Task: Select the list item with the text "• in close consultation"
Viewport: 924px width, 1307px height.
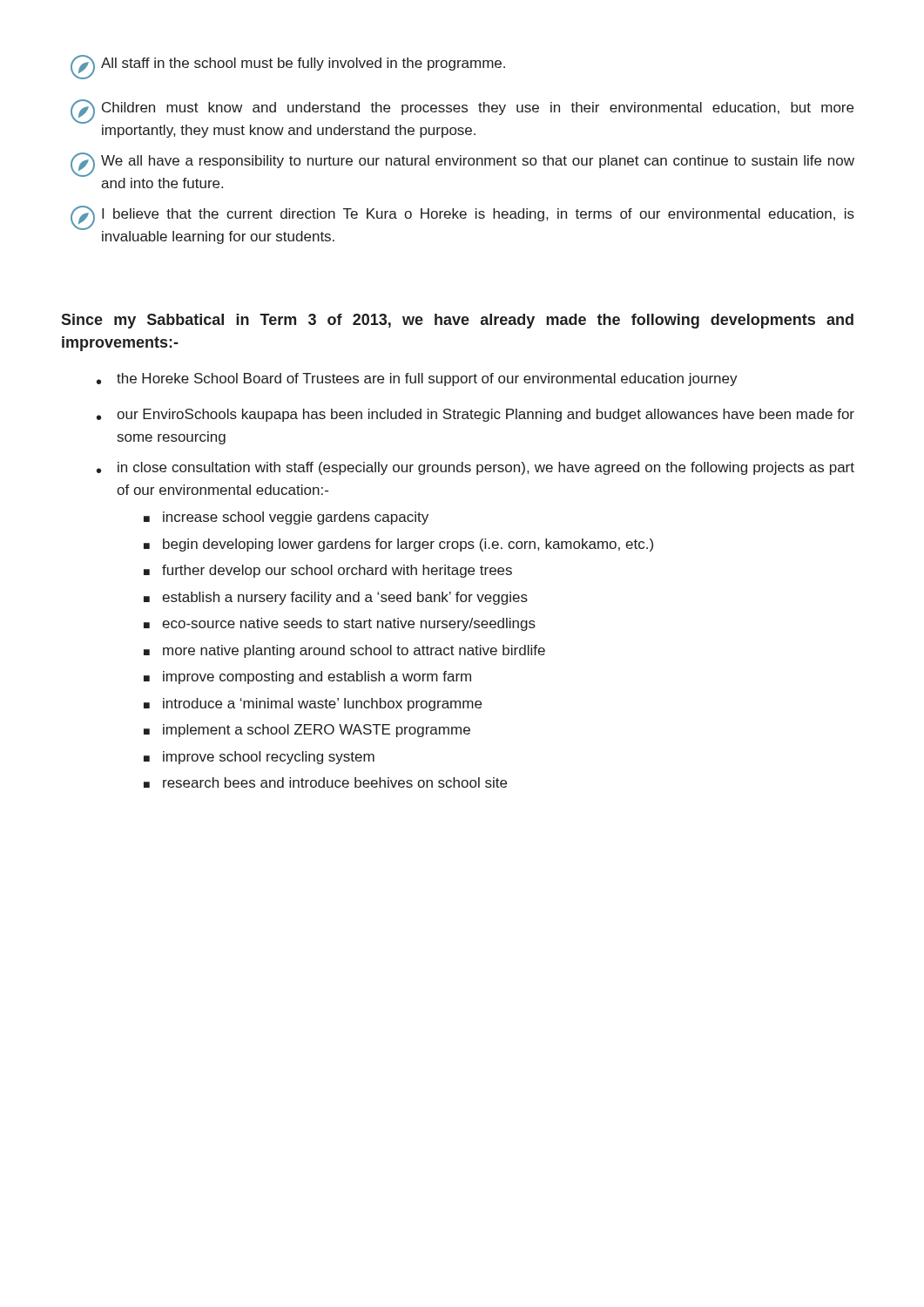Action: 475,628
